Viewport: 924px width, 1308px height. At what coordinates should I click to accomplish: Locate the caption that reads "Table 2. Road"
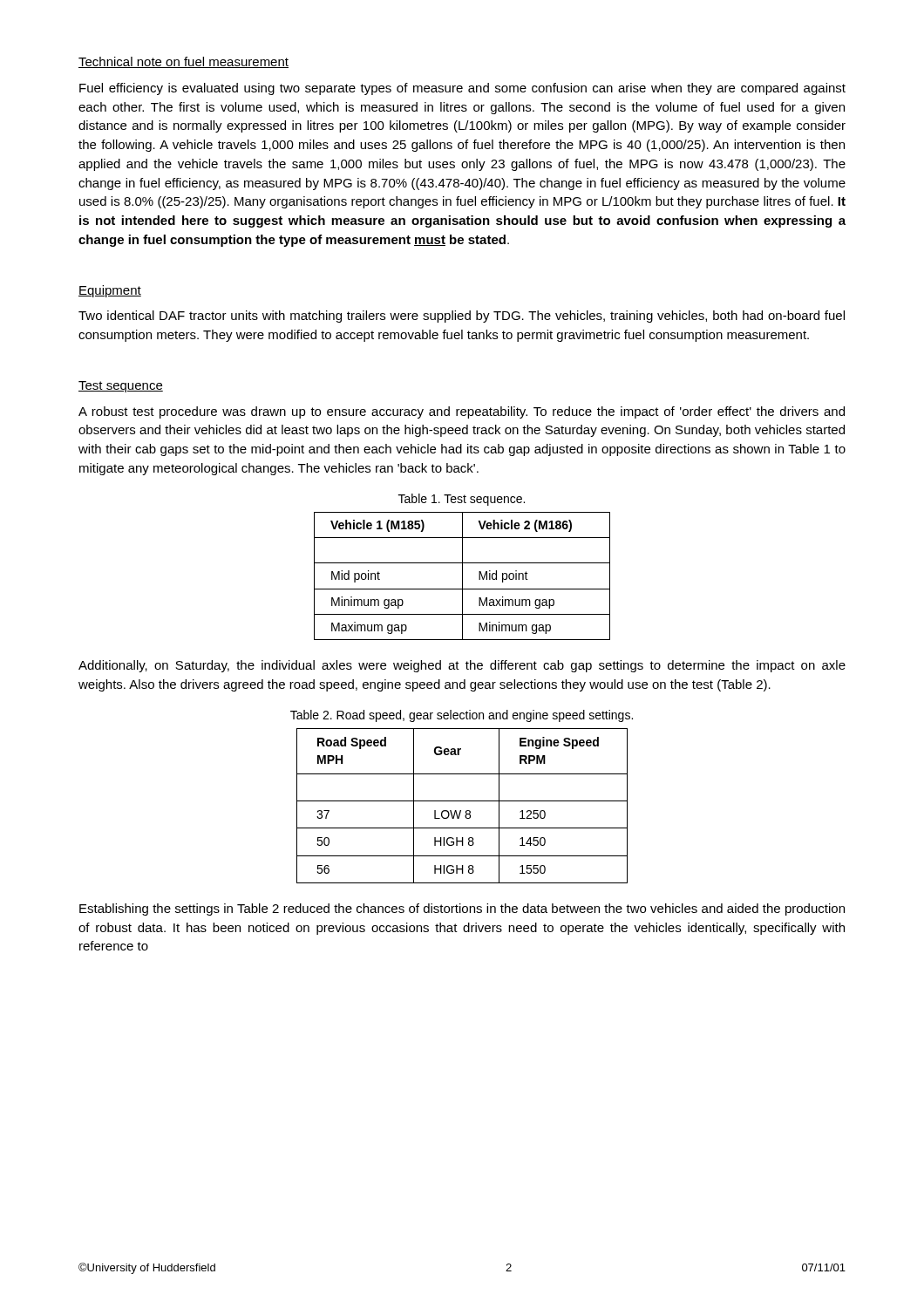pos(462,715)
